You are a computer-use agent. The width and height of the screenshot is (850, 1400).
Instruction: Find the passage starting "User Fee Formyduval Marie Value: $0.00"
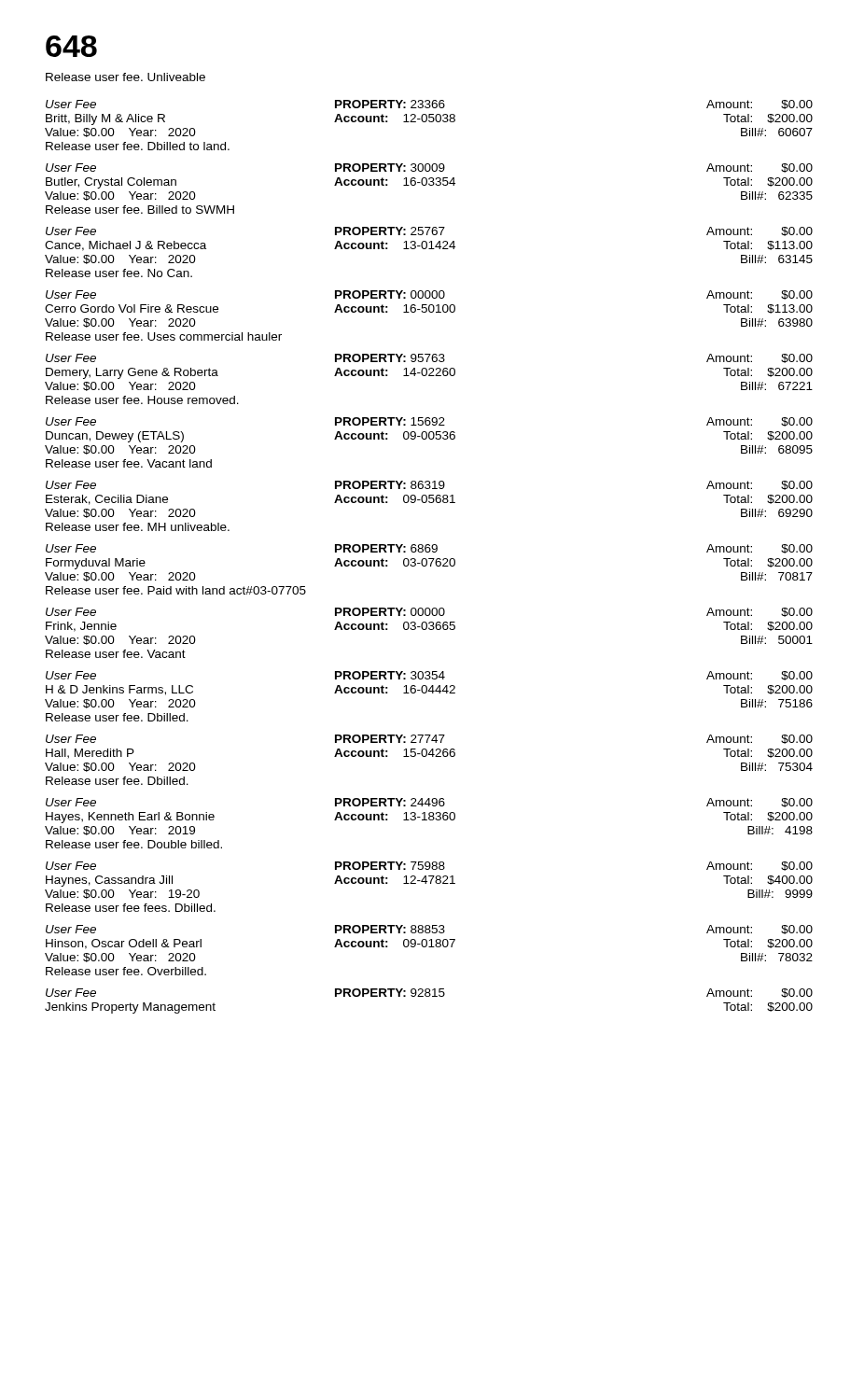tap(429, 569)
